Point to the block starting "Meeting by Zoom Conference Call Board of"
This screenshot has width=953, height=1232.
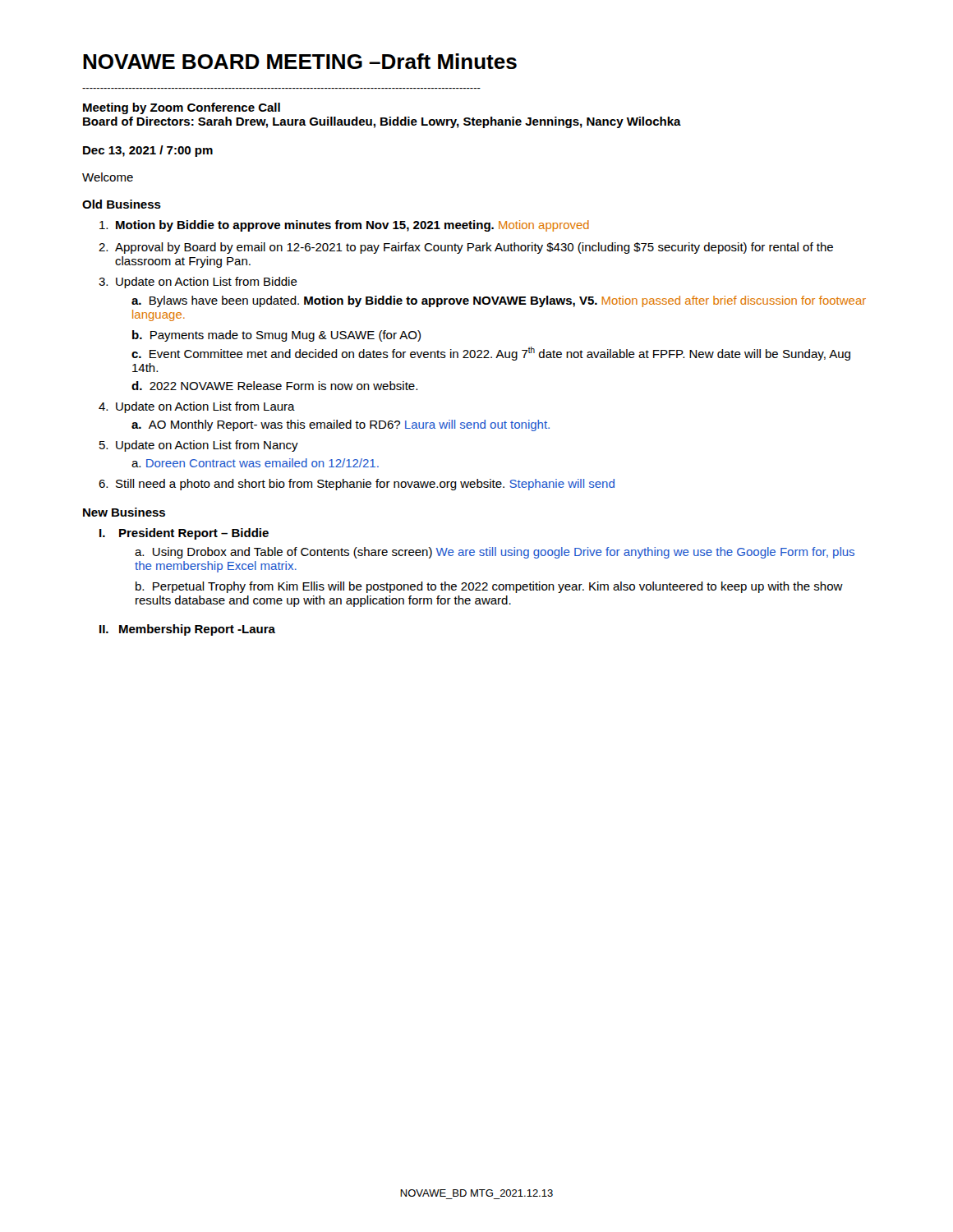(x=381, y=114)
